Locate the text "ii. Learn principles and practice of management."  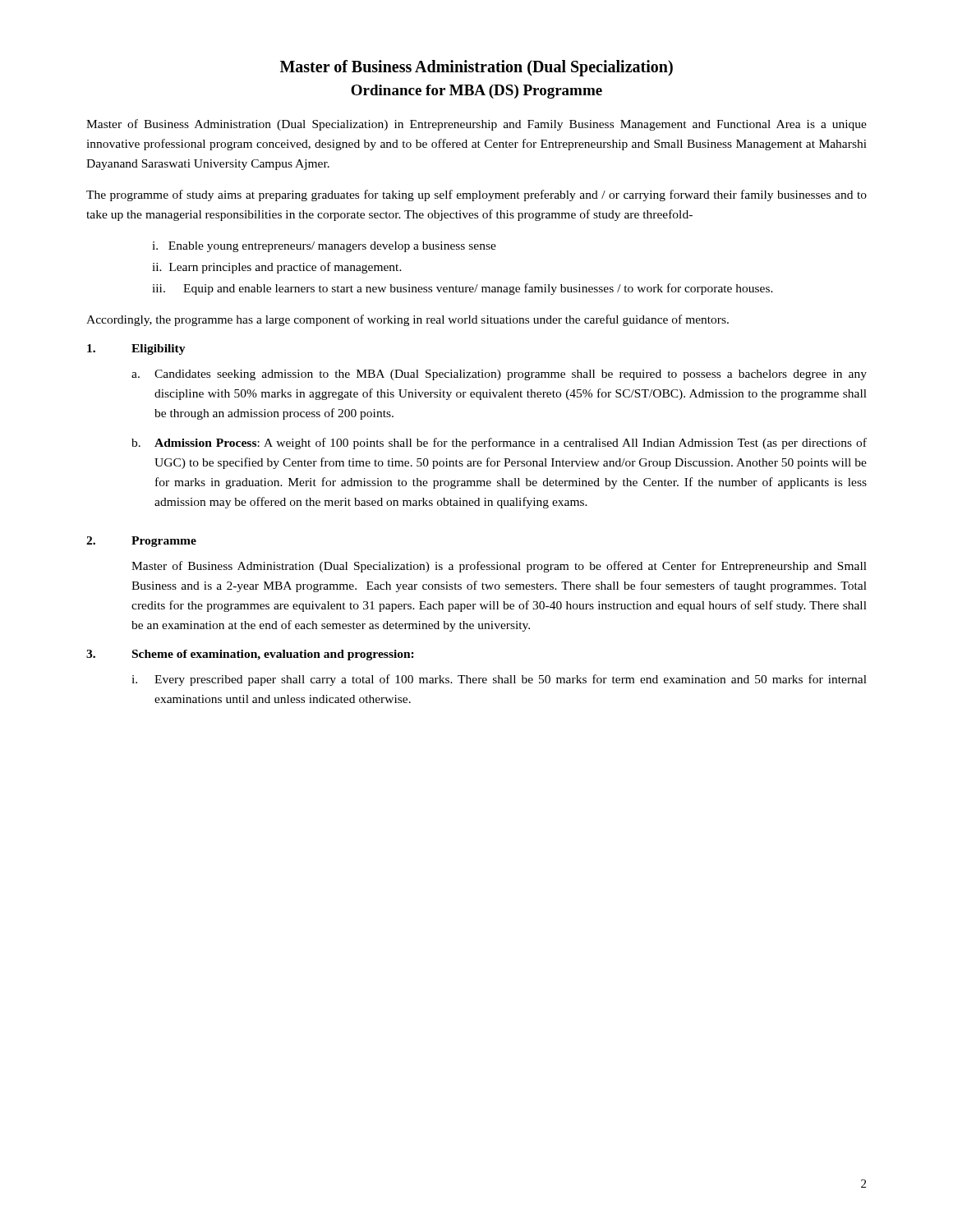click(277, 267)
